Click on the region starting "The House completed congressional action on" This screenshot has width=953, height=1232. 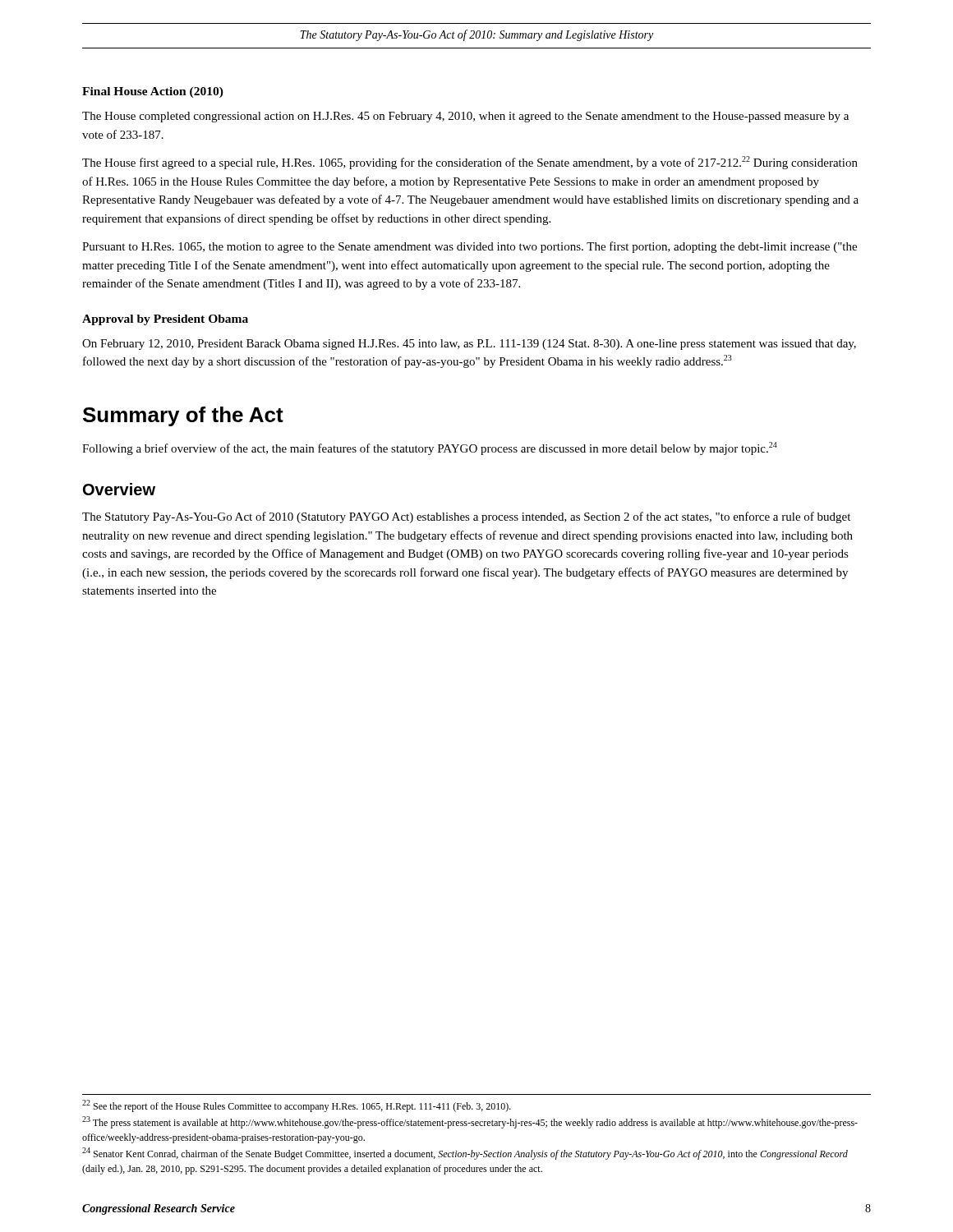pos(476,125)
